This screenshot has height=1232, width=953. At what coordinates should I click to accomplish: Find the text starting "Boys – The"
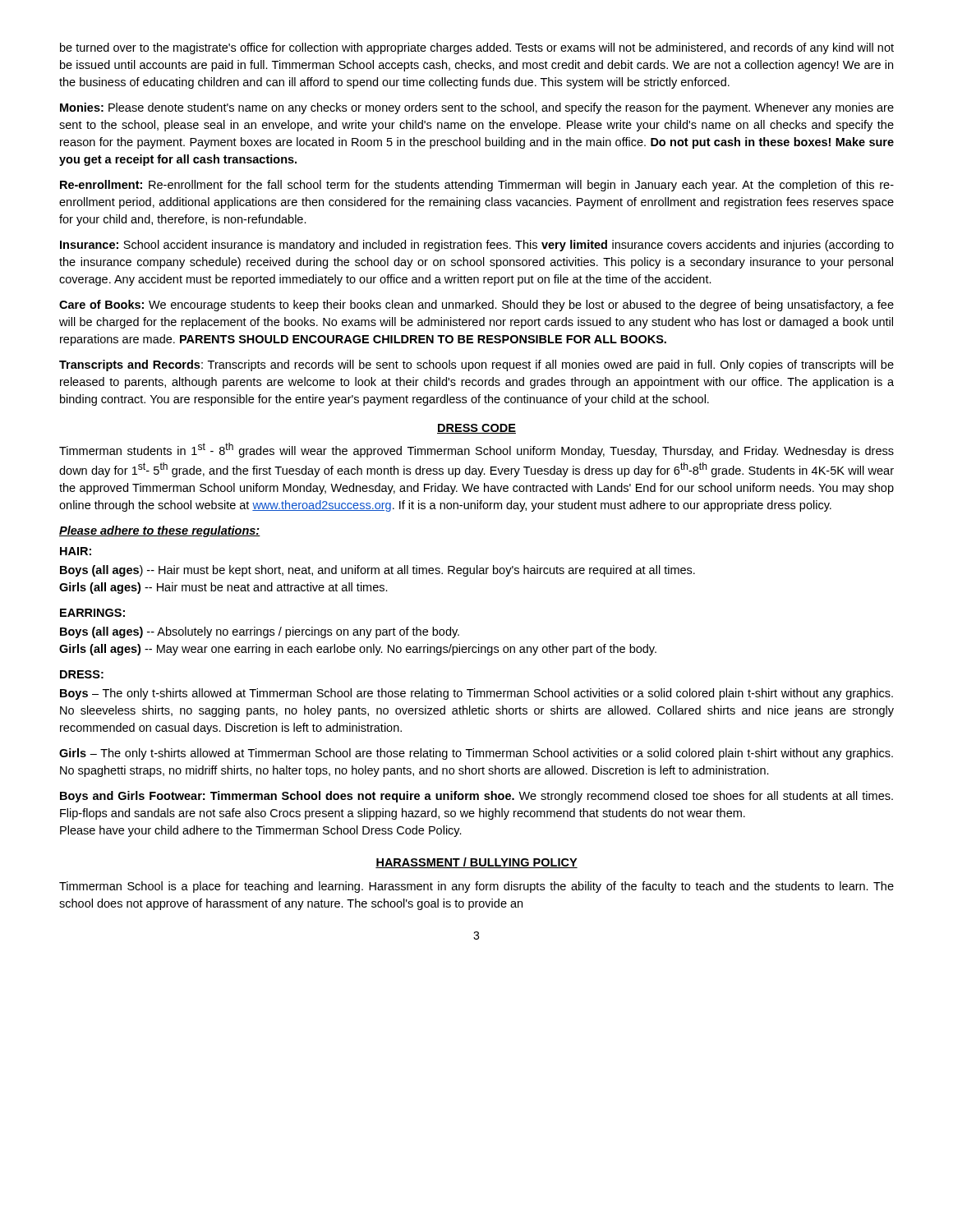pyautogui.click(x=476, y=711)
